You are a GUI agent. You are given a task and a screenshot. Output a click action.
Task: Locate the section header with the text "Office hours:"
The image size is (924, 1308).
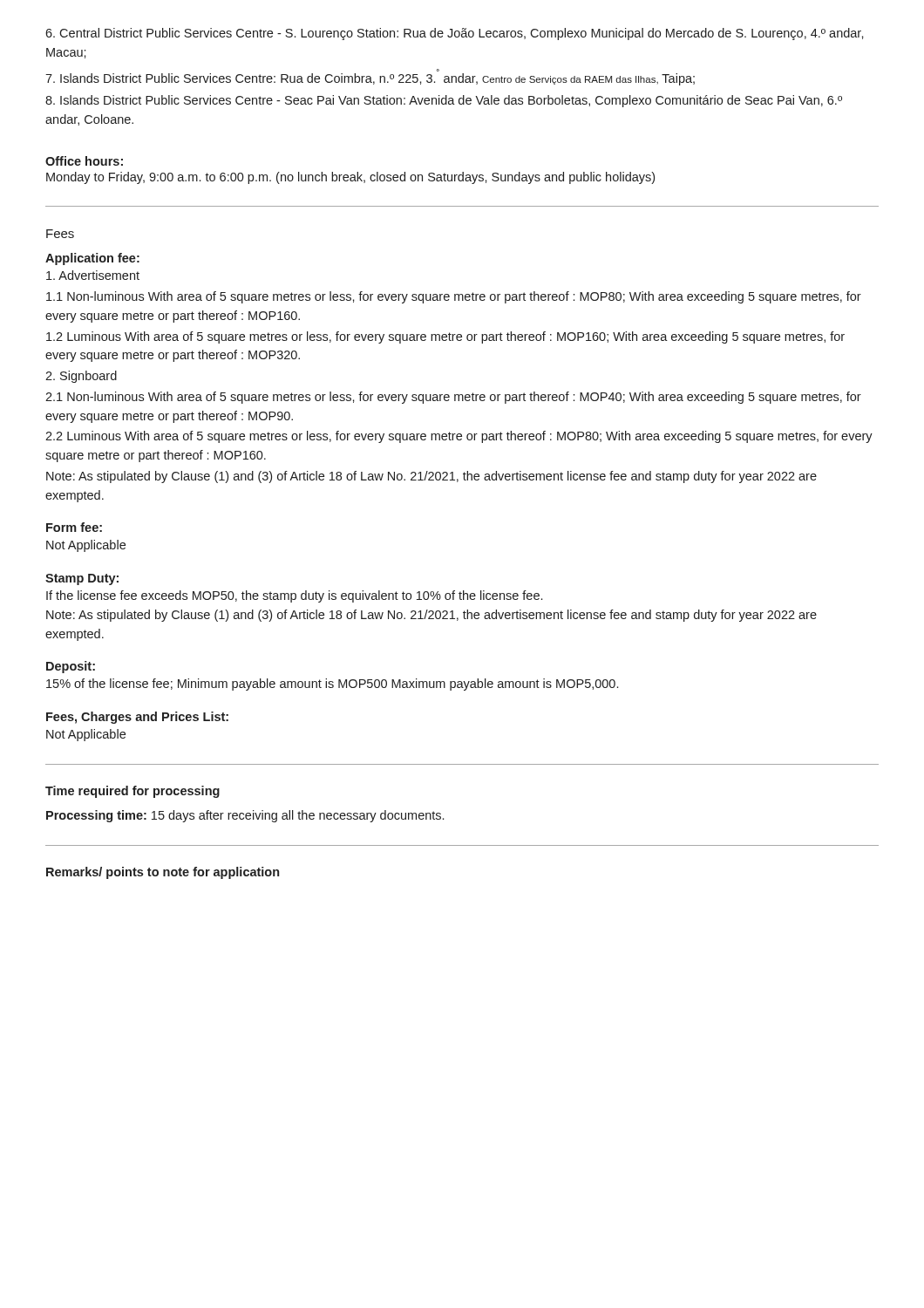[85, 161]
